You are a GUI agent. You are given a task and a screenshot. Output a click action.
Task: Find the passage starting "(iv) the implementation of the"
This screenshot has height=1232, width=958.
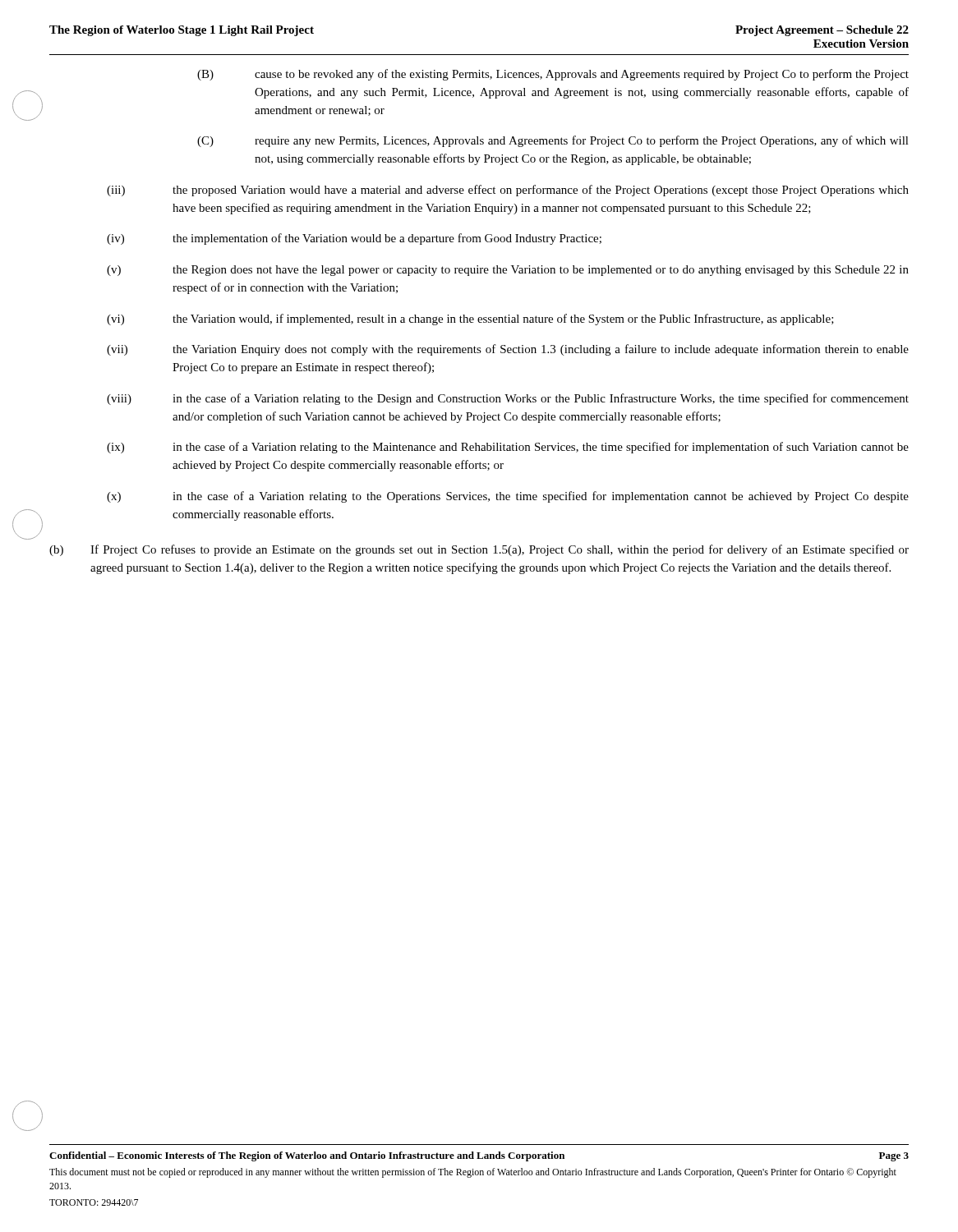504,239
